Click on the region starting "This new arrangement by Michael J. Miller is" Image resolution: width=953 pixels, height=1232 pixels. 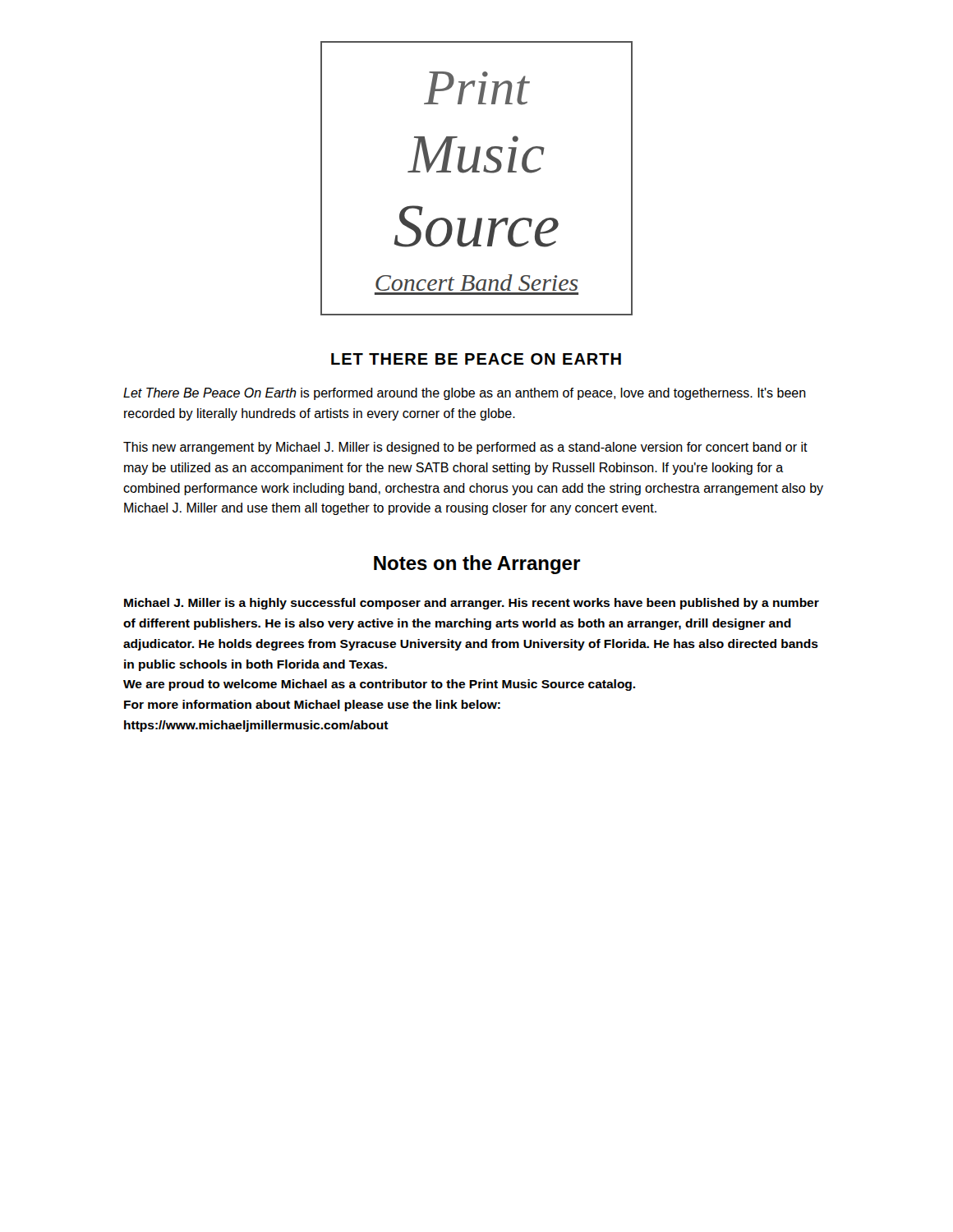(x=473, y=478)
